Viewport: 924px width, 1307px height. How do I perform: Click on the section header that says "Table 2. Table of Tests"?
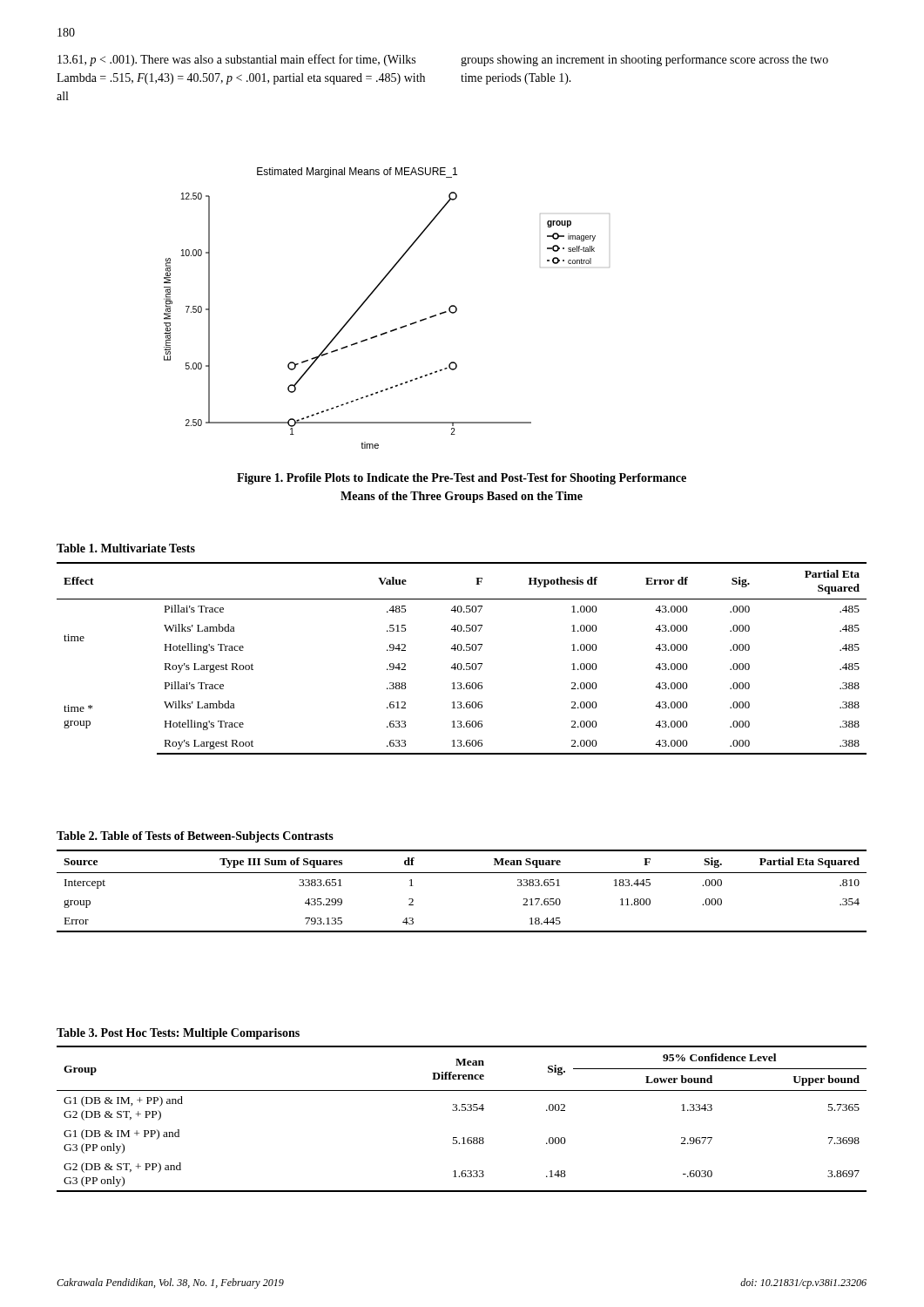[195, 836]
